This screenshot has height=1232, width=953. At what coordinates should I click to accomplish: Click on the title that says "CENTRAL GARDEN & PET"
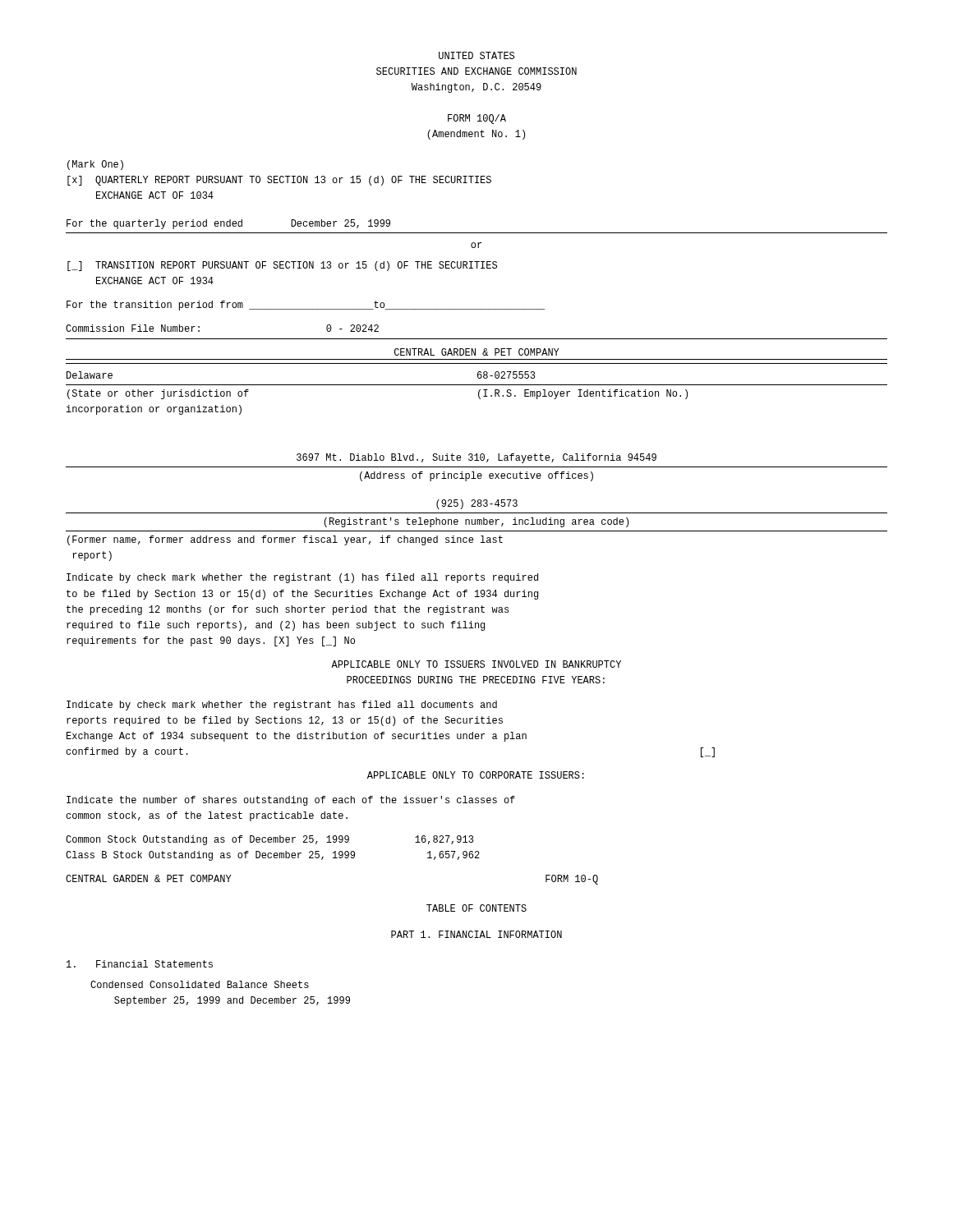[476, 353]
